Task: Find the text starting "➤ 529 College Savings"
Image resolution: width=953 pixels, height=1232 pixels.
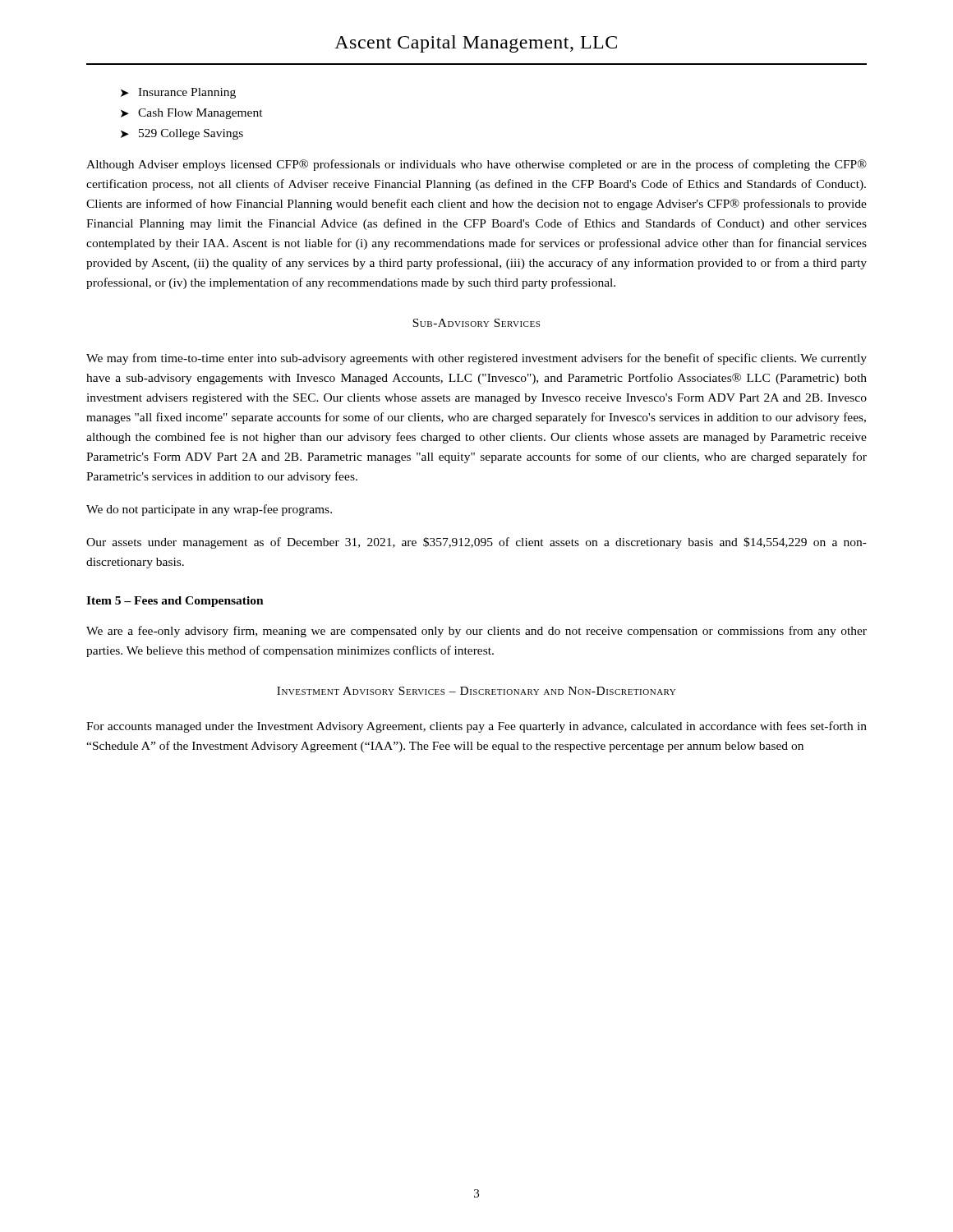Action: (181, 133)
